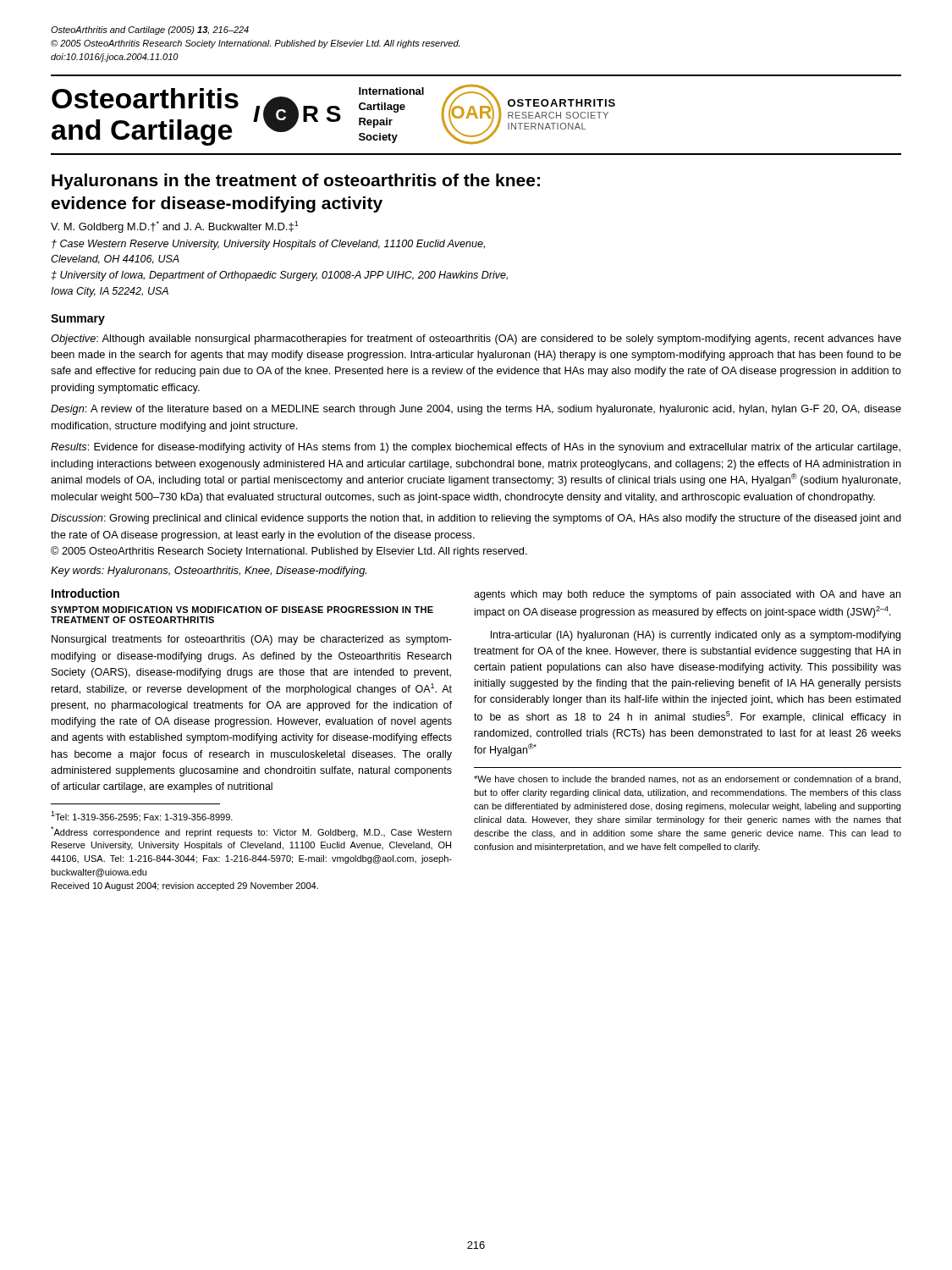Find the text block starting "V. M. Goldberg M.D.†* and J."
952x1270 pixels.
click(x=175, y=226)
